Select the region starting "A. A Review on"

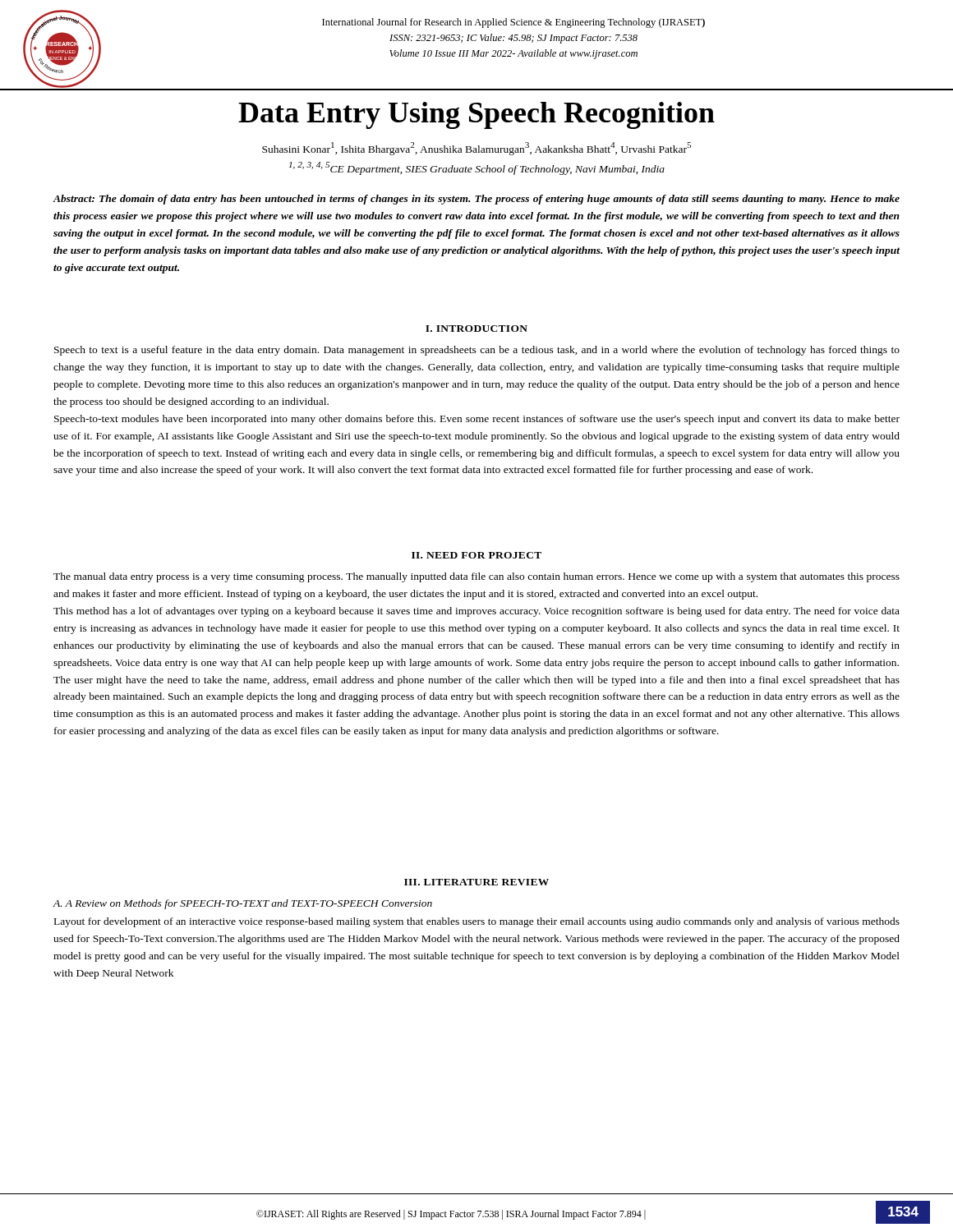243,903
